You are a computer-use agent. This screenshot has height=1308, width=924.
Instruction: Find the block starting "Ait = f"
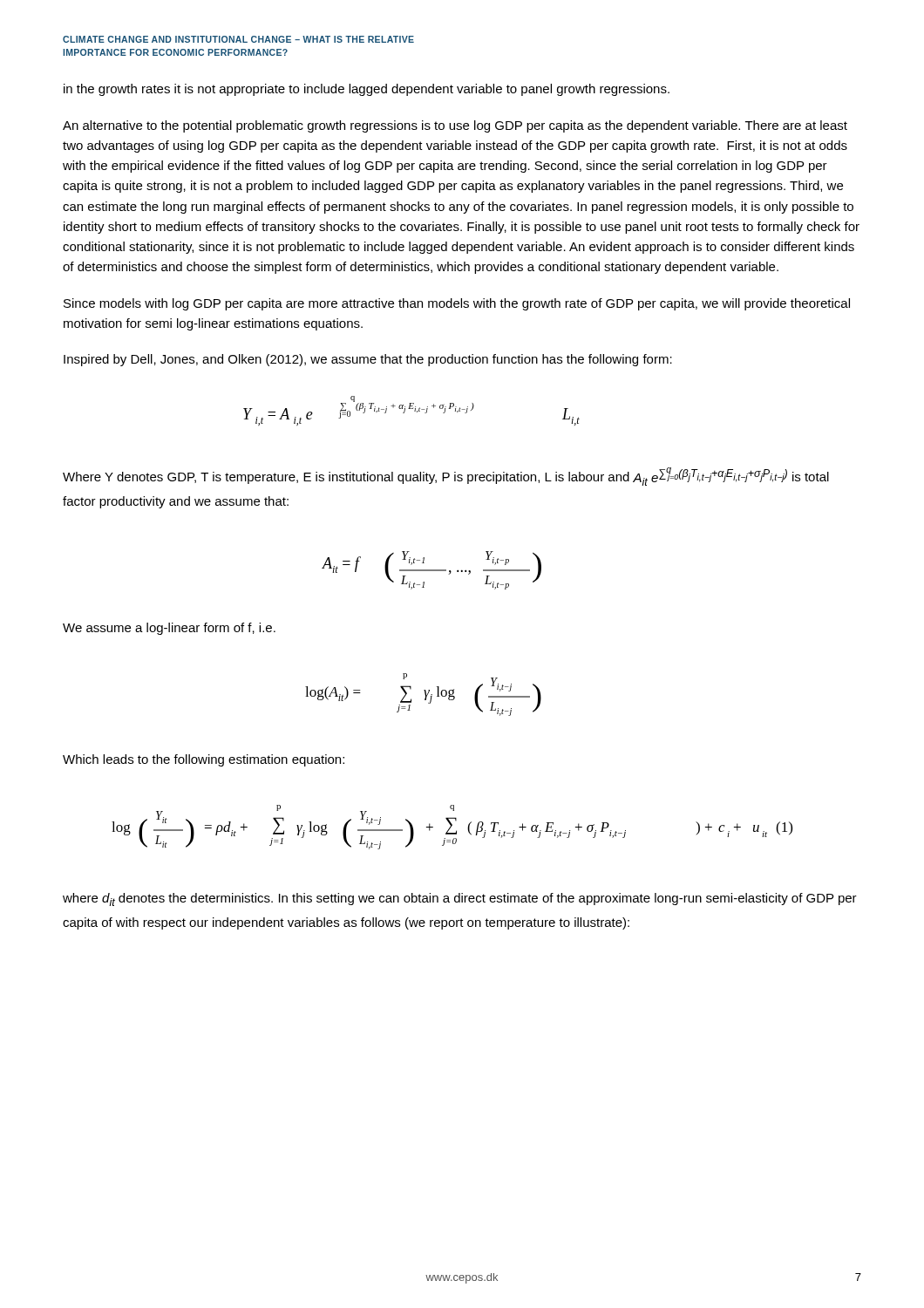462,565
